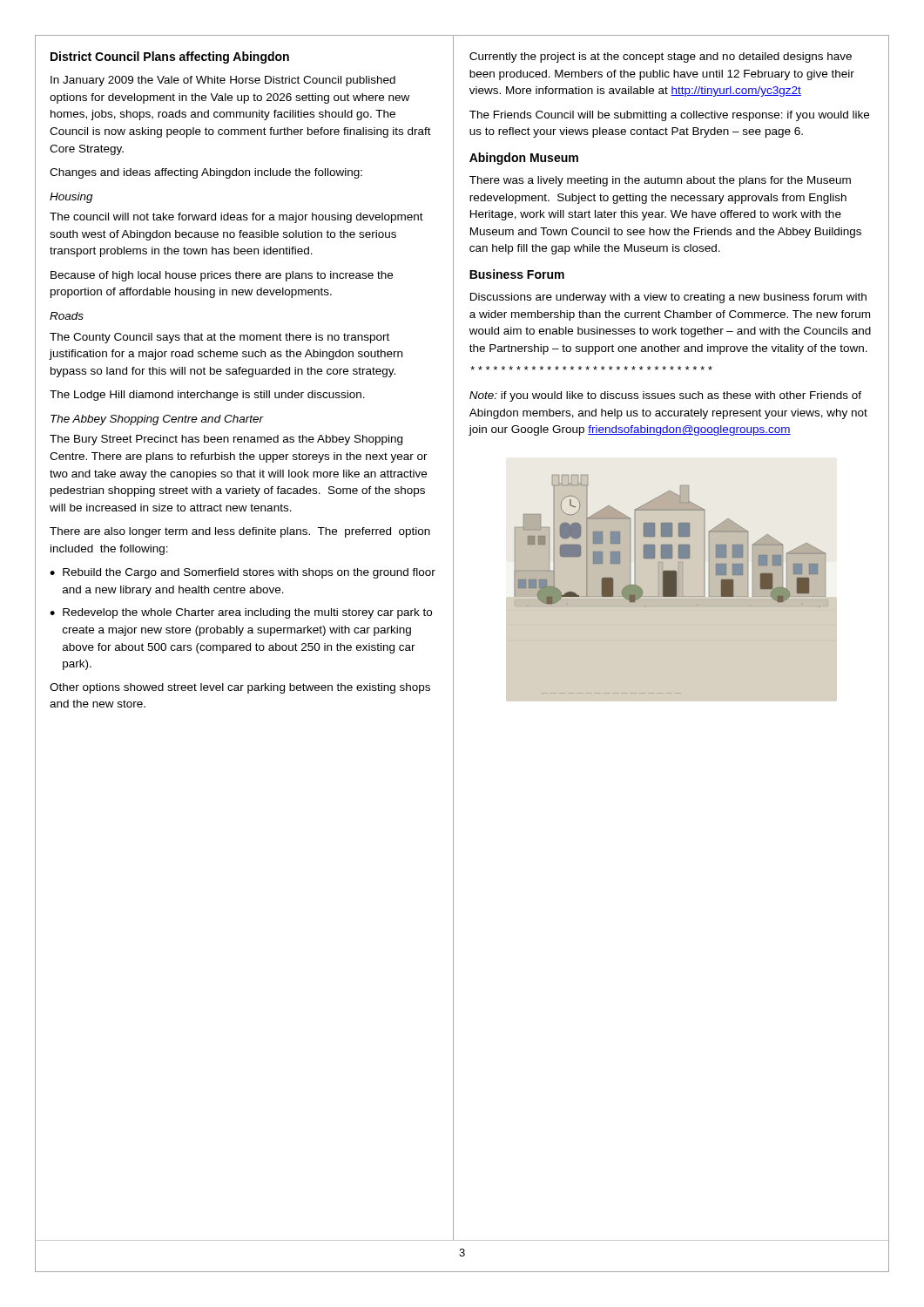The height and width of the screenshot is (1307, 924).
Task: Click on the region starting "District Council Plans affecting Abingdon"
Action: pos(170,57)
